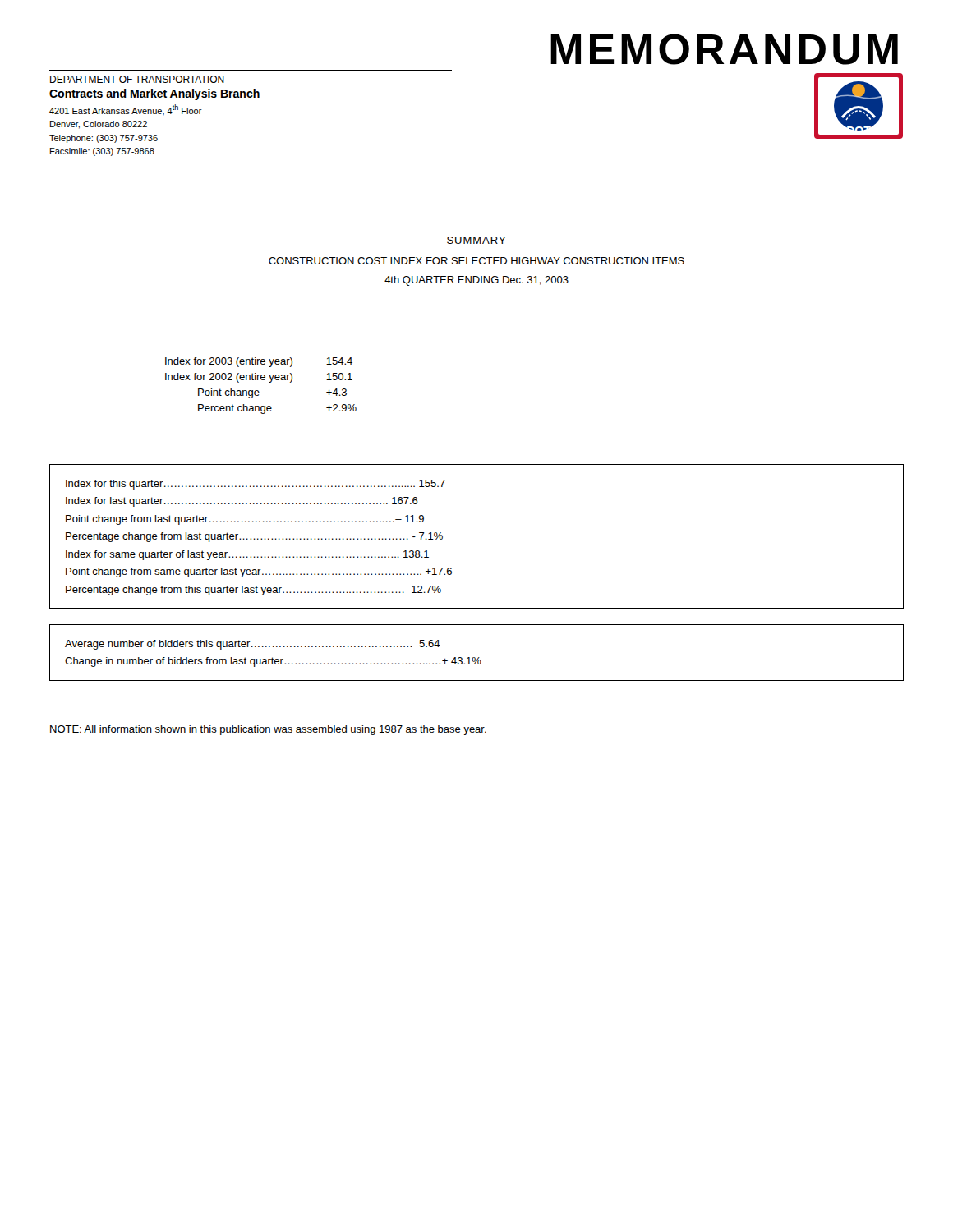Locate the table with the text "Index for this quarter…………………………………………………………...... 155.7"
This screenshot has width=953, height=1232.
pos(476,536)
